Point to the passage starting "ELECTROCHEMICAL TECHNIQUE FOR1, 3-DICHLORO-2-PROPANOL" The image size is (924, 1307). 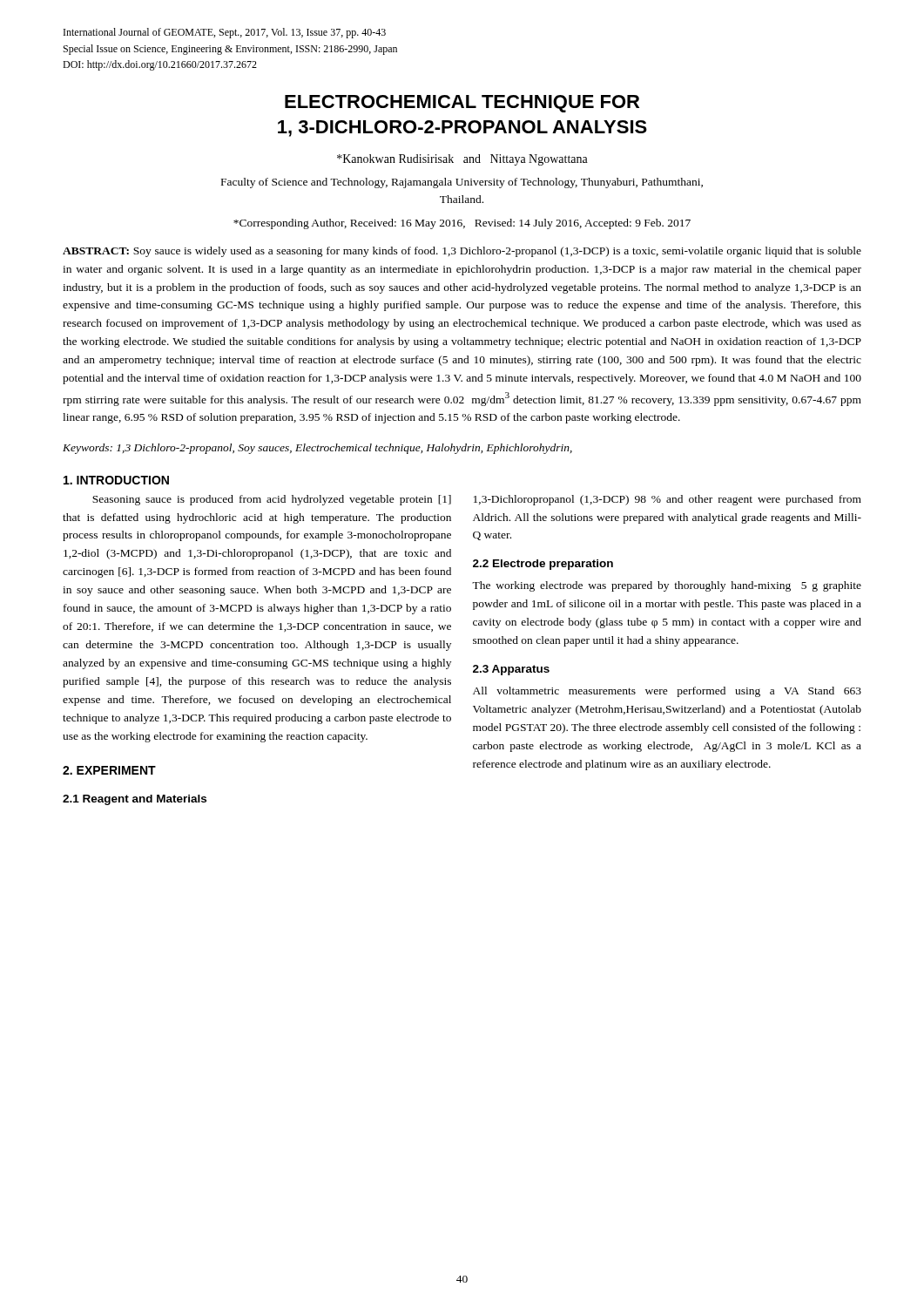click(x=462, y=115)
